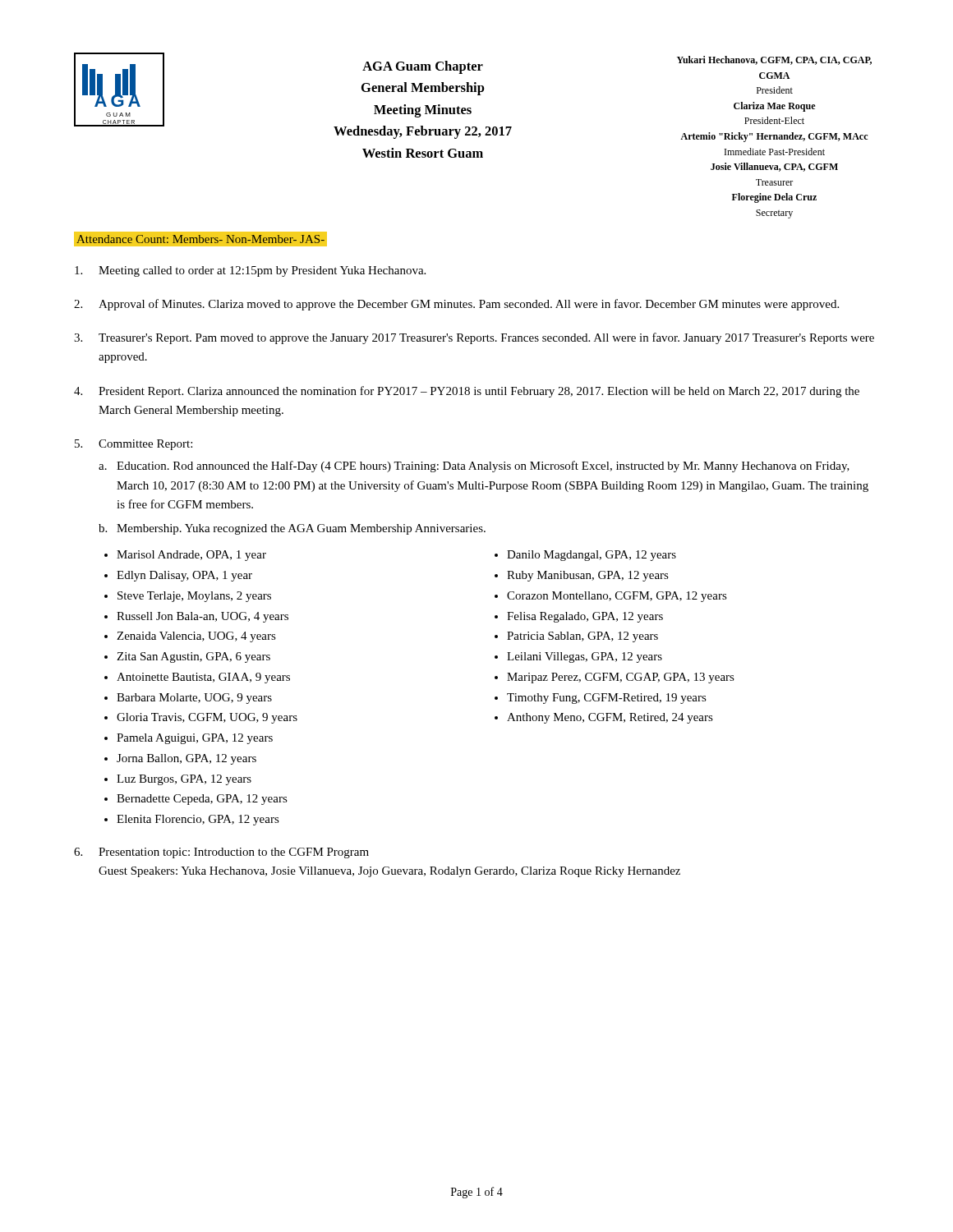Locate the list item with the text "Pamela Aguigui, GPA, 12 years"
This screenshot has height=1232, width=953.
tap(195, 738)
